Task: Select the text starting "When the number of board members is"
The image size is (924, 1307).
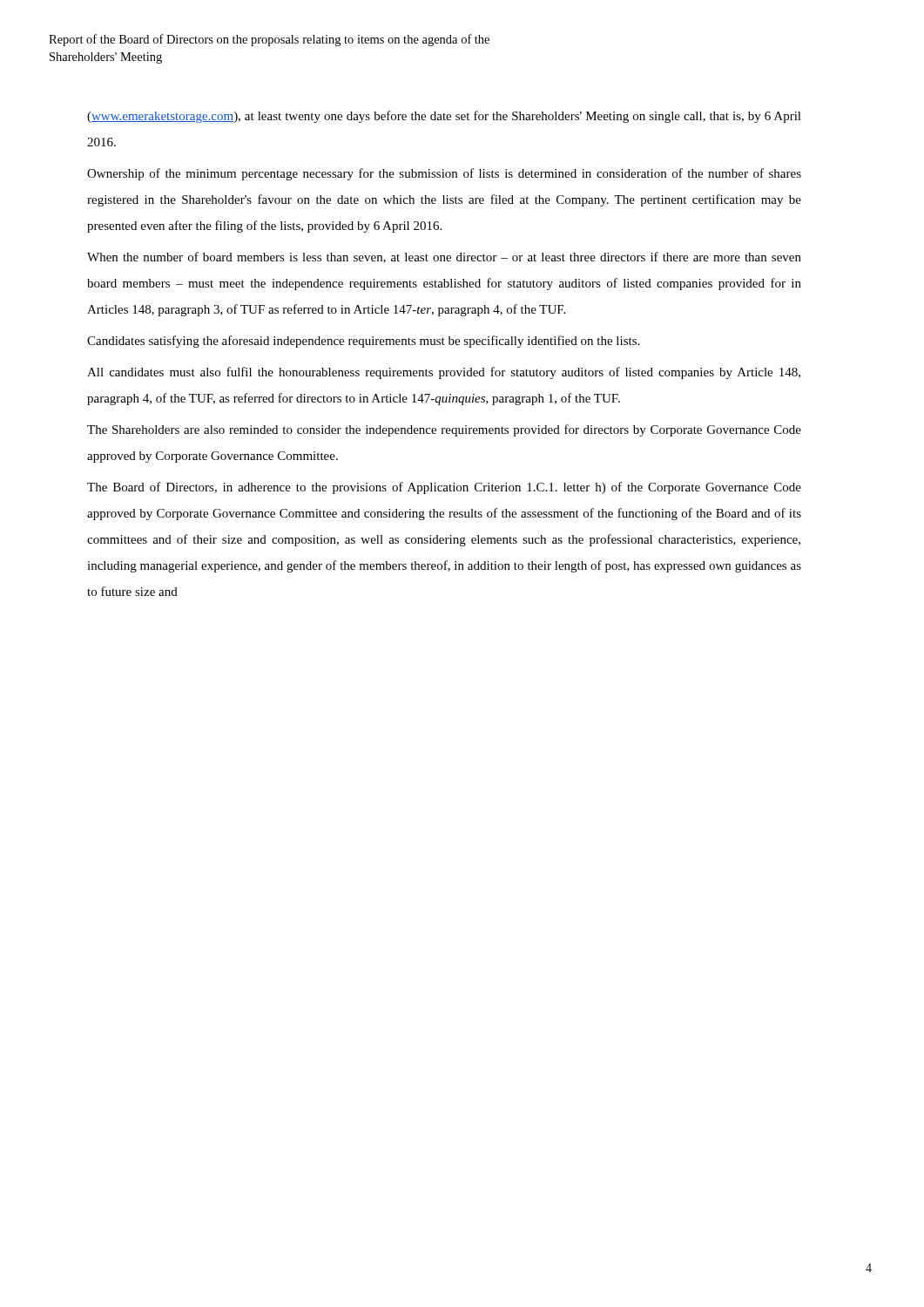Action: tap(444, 283)
